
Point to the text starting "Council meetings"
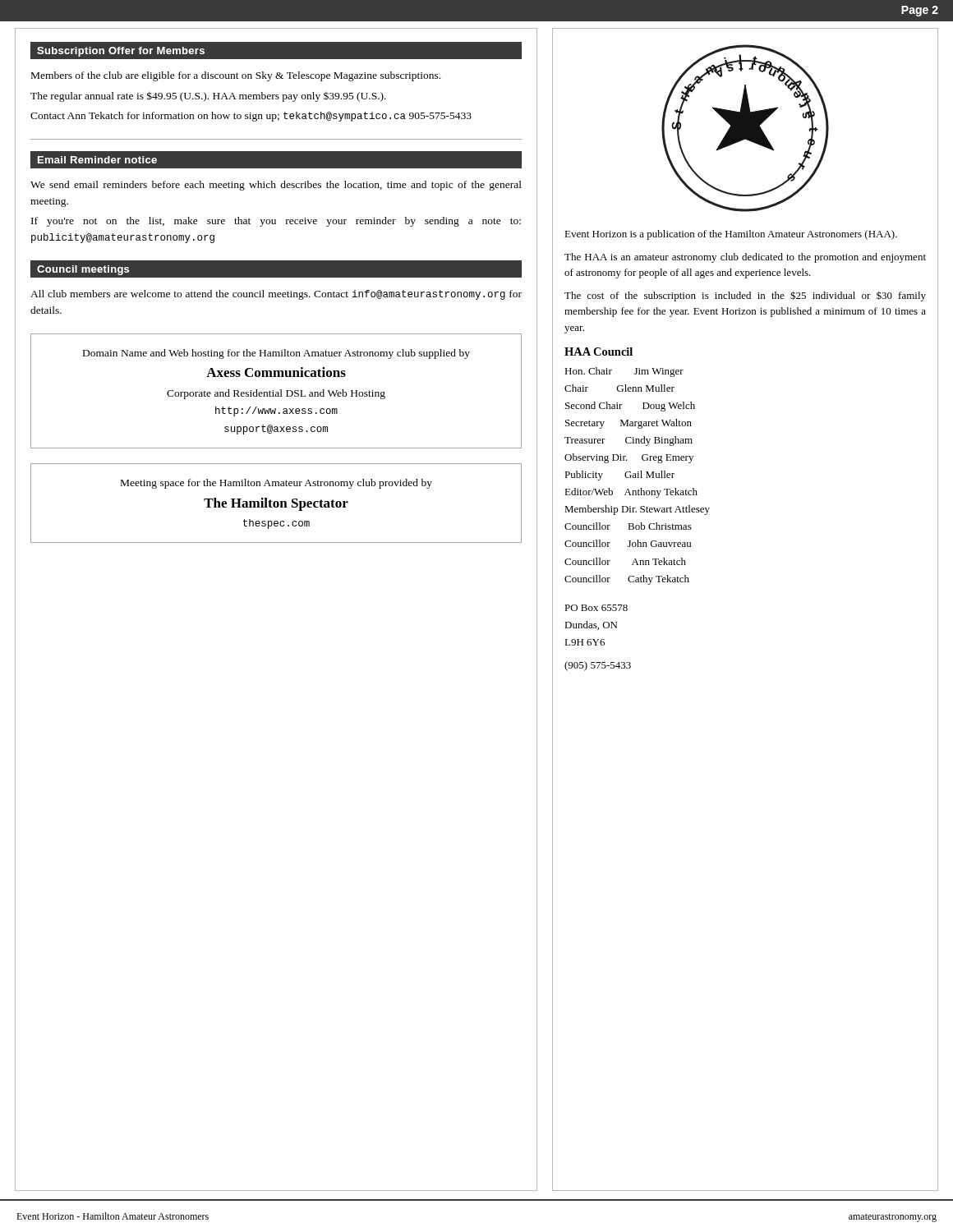(x=83, y=269)
